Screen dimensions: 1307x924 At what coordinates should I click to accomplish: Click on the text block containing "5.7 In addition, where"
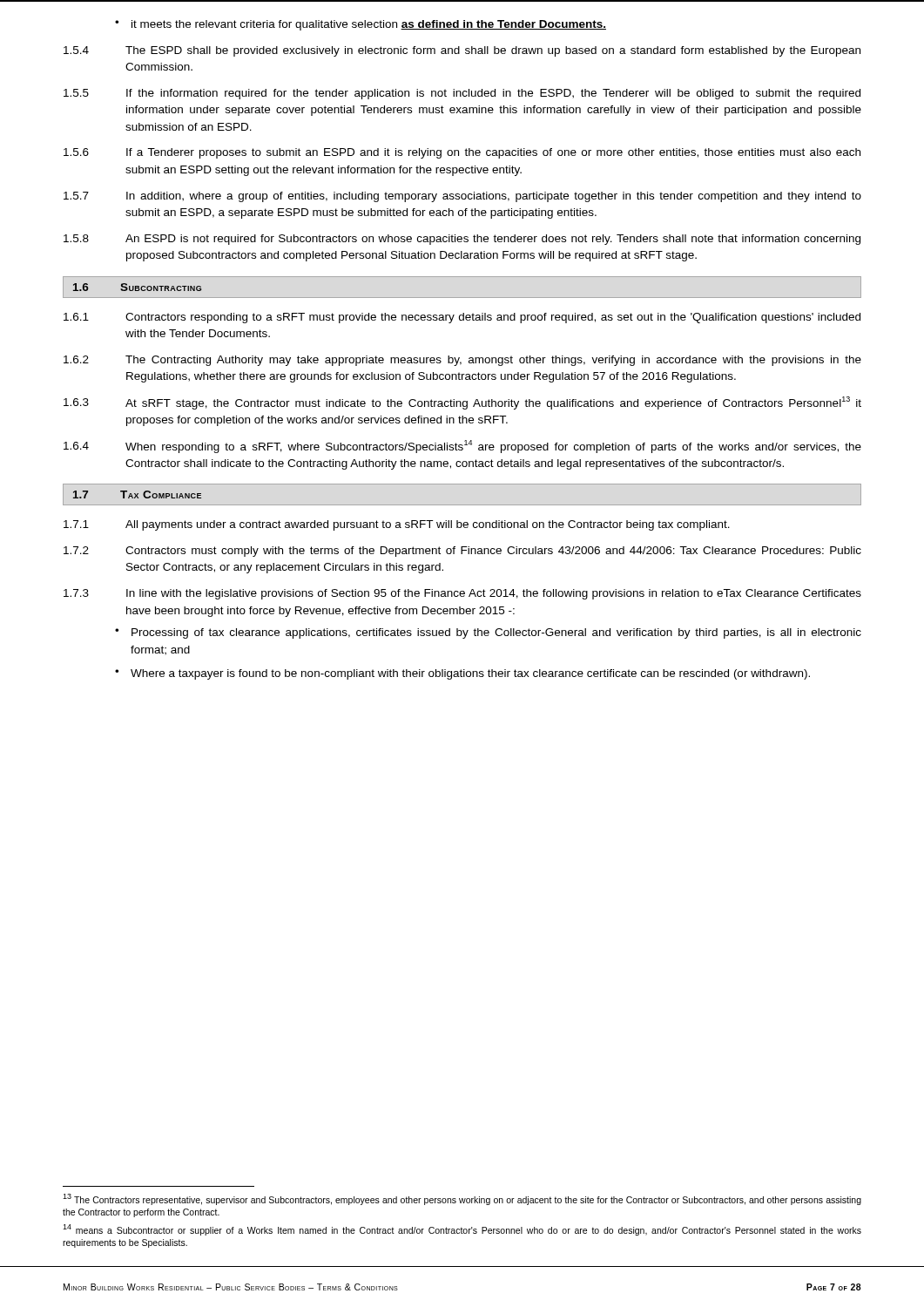coord(462,204)
